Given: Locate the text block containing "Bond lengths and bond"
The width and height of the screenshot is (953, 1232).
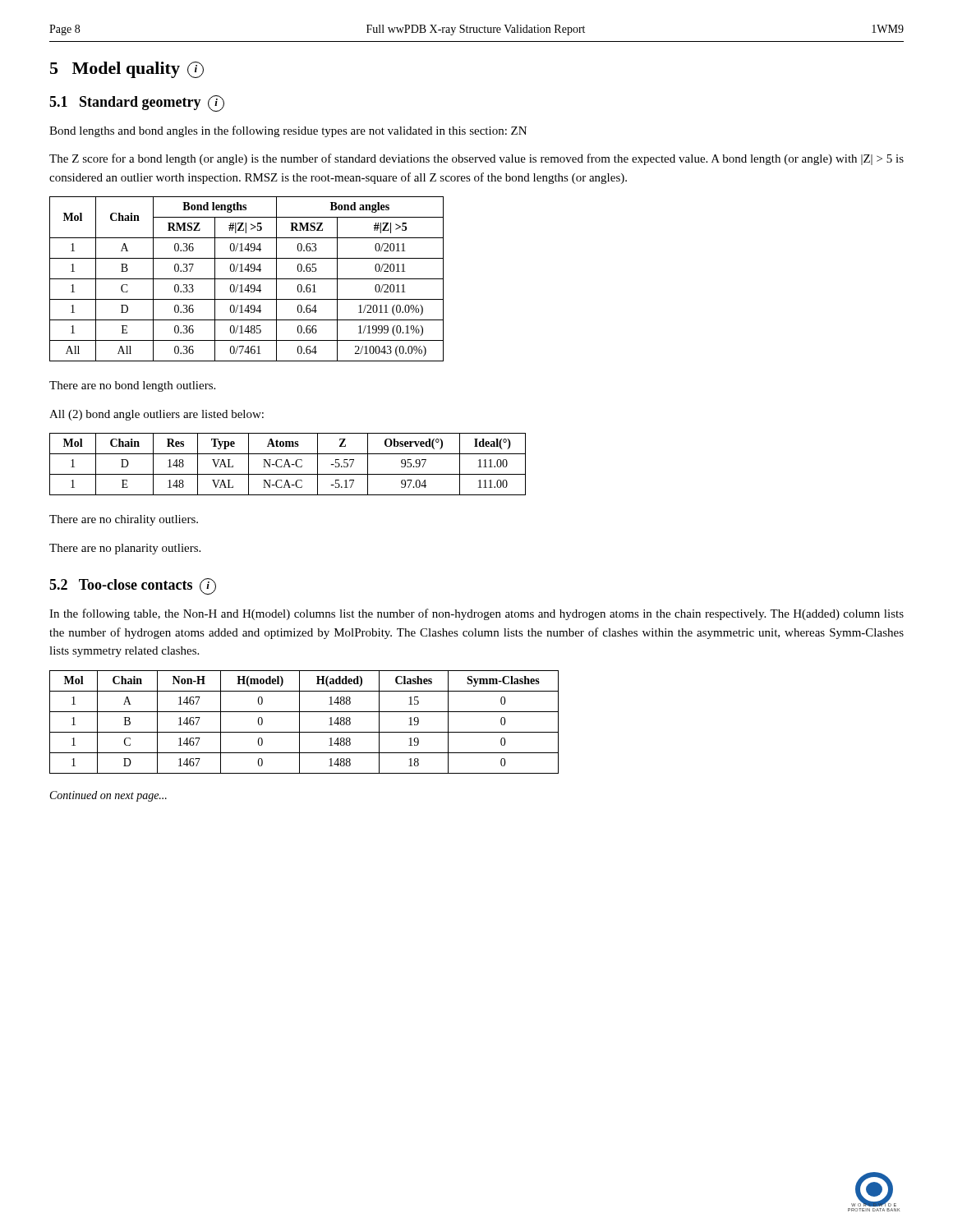Looking at the screenshot, I should (476, 131).
